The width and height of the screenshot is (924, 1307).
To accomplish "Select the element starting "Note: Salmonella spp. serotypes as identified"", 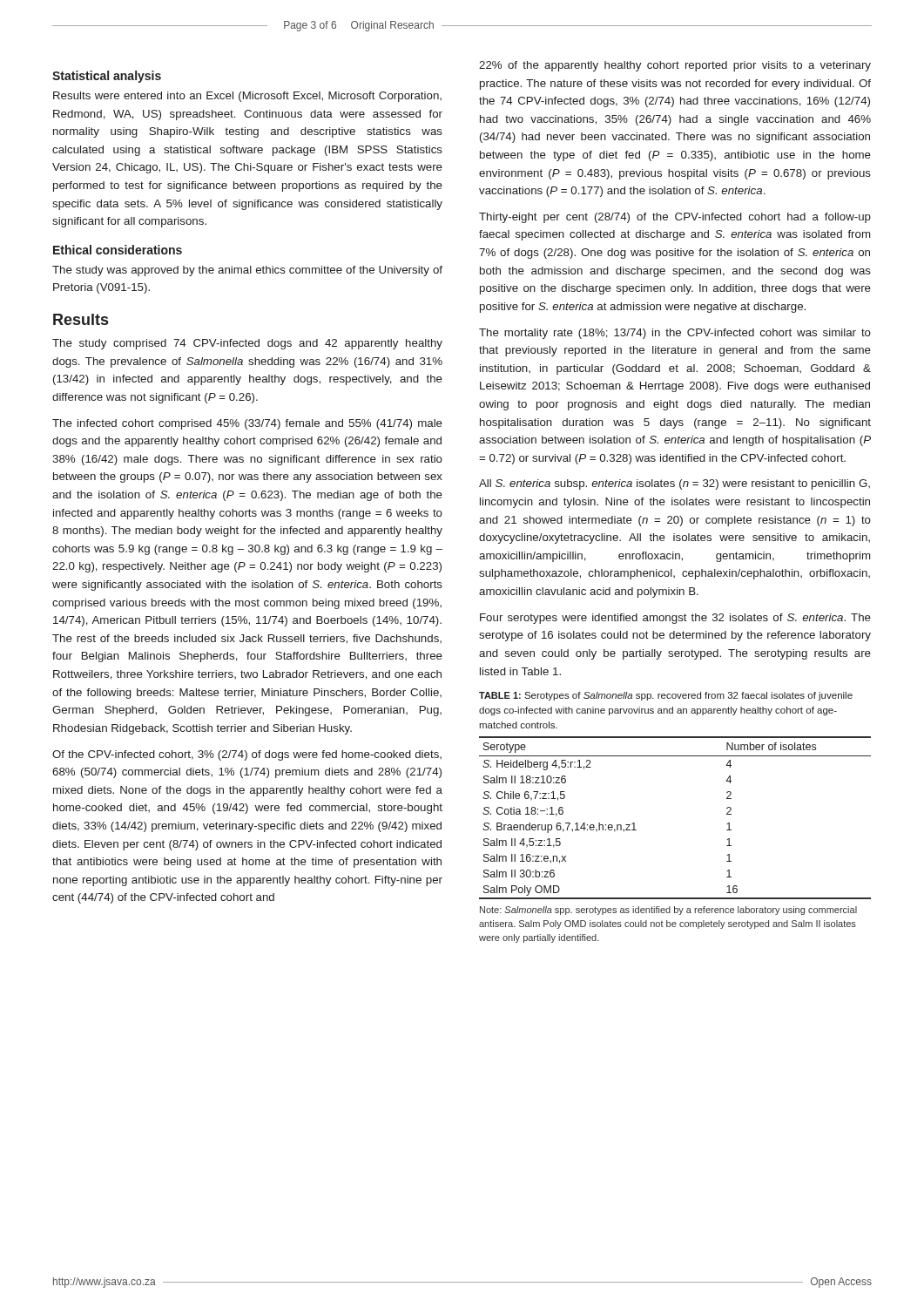I will [668, 924].
